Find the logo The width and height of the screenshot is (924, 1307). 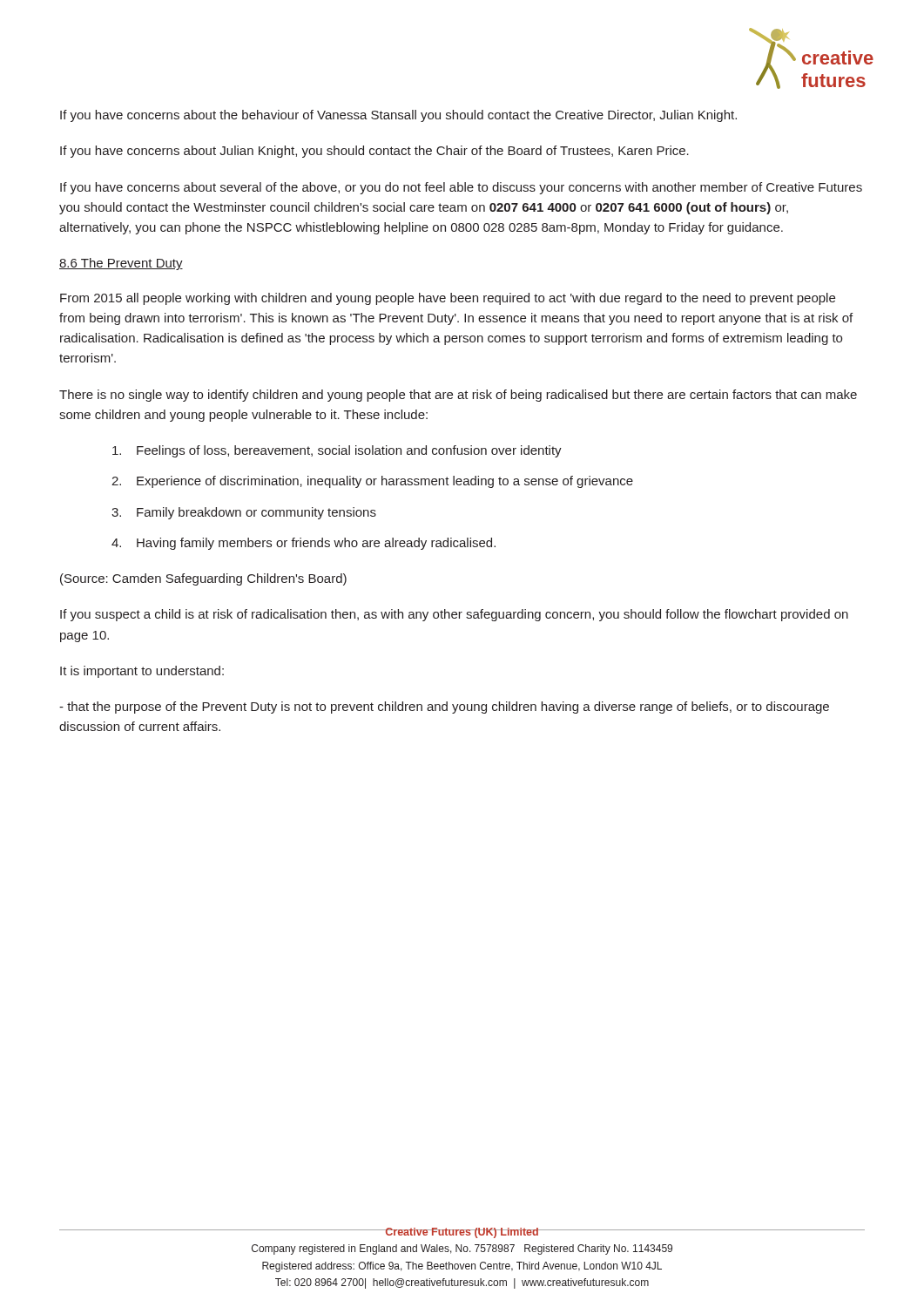pos(806,65)
